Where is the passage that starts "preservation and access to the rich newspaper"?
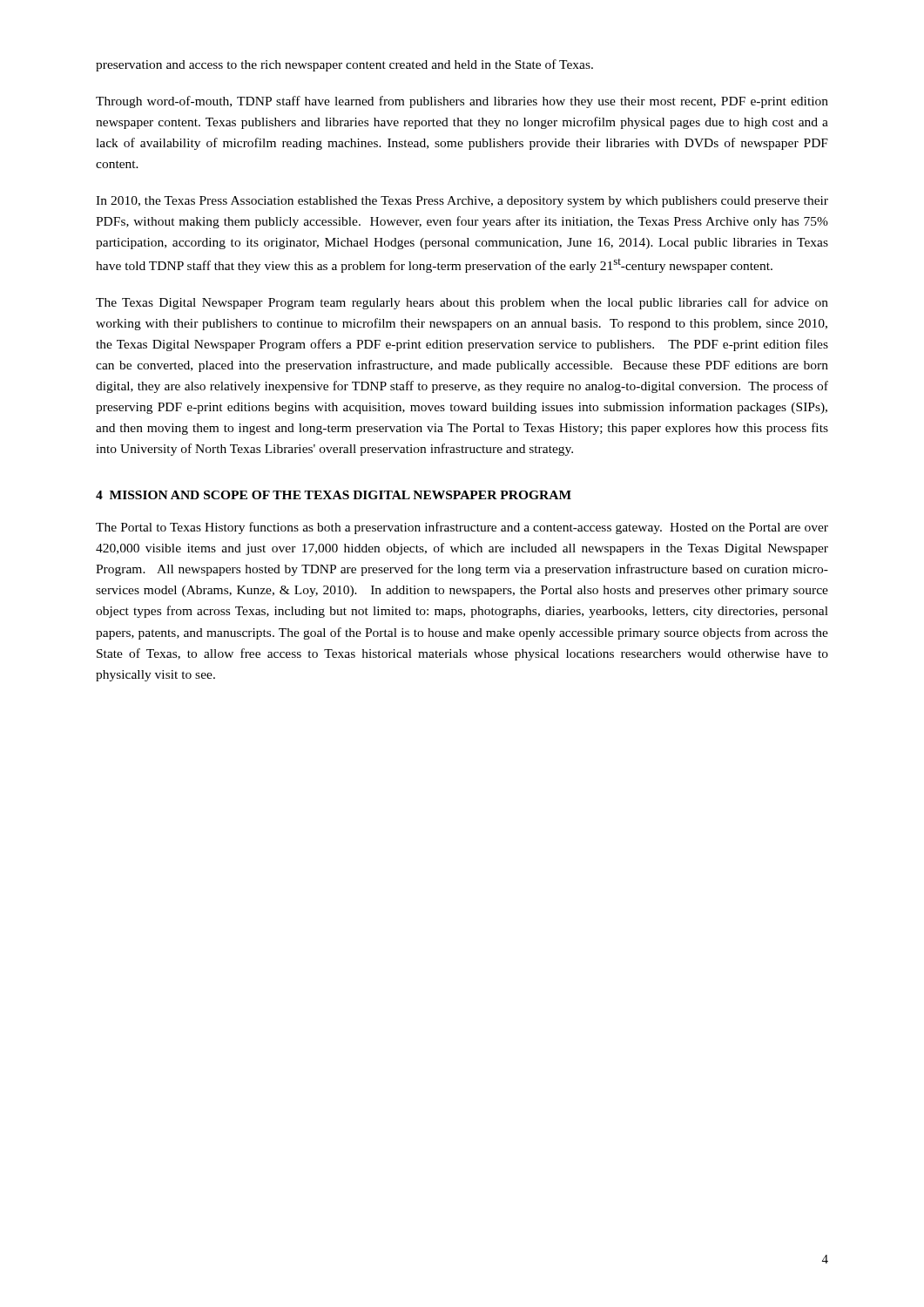Viewport: 924px width, 1307px height. [x=462, y=64]
